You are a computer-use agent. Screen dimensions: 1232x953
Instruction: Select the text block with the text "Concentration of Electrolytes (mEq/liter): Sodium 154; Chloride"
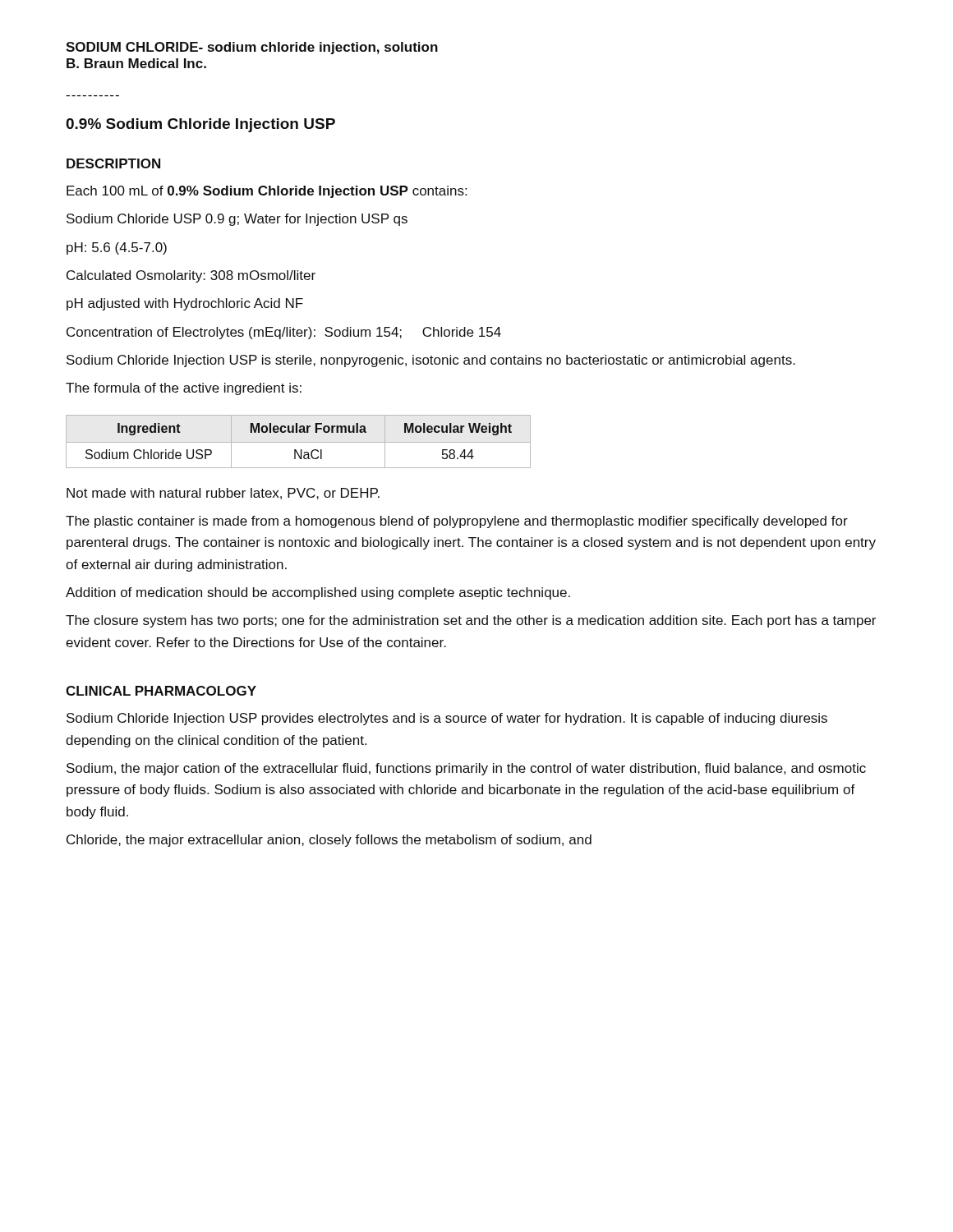[283, 332]
